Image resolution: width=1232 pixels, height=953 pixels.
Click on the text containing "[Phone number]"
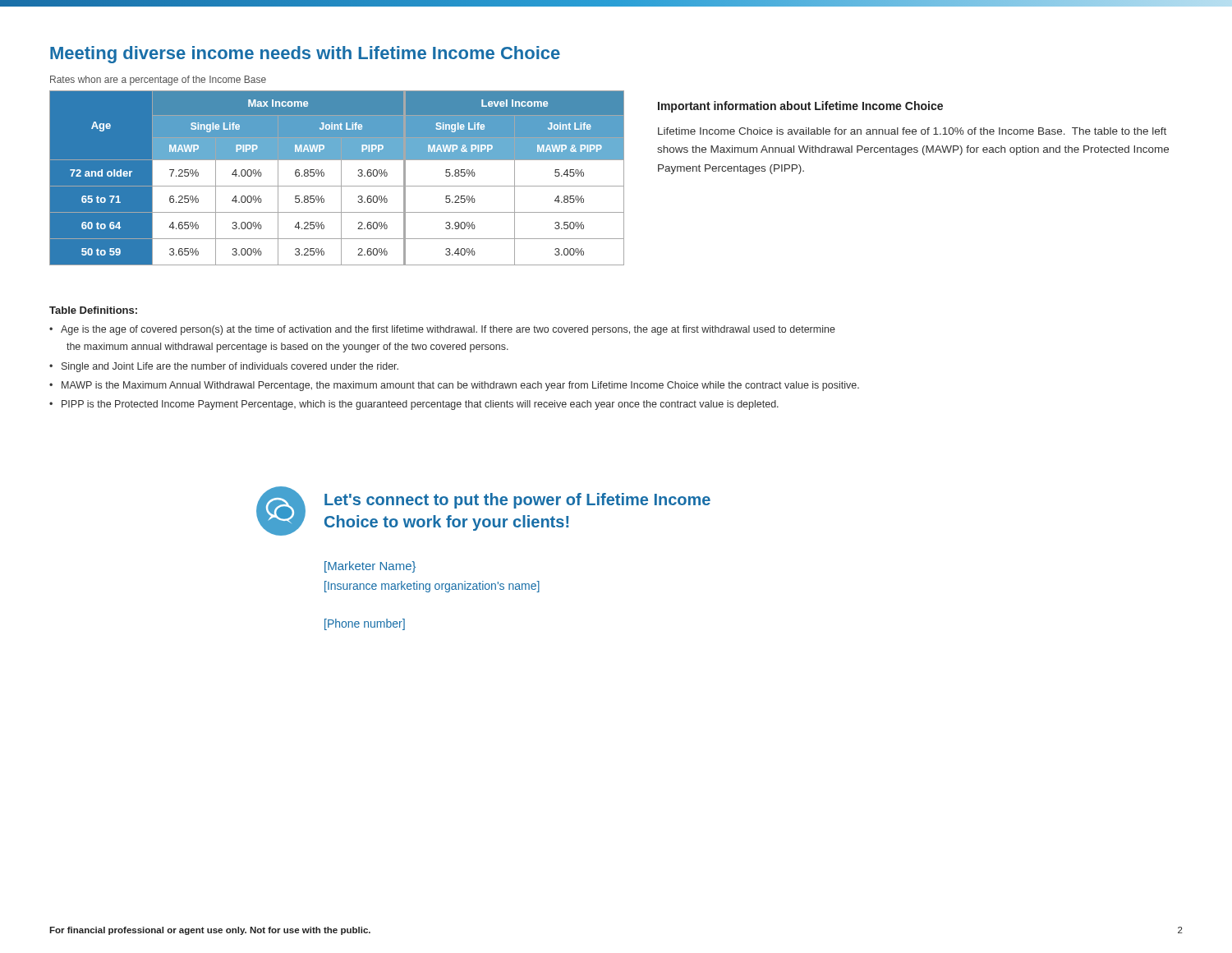coord(365,624)
